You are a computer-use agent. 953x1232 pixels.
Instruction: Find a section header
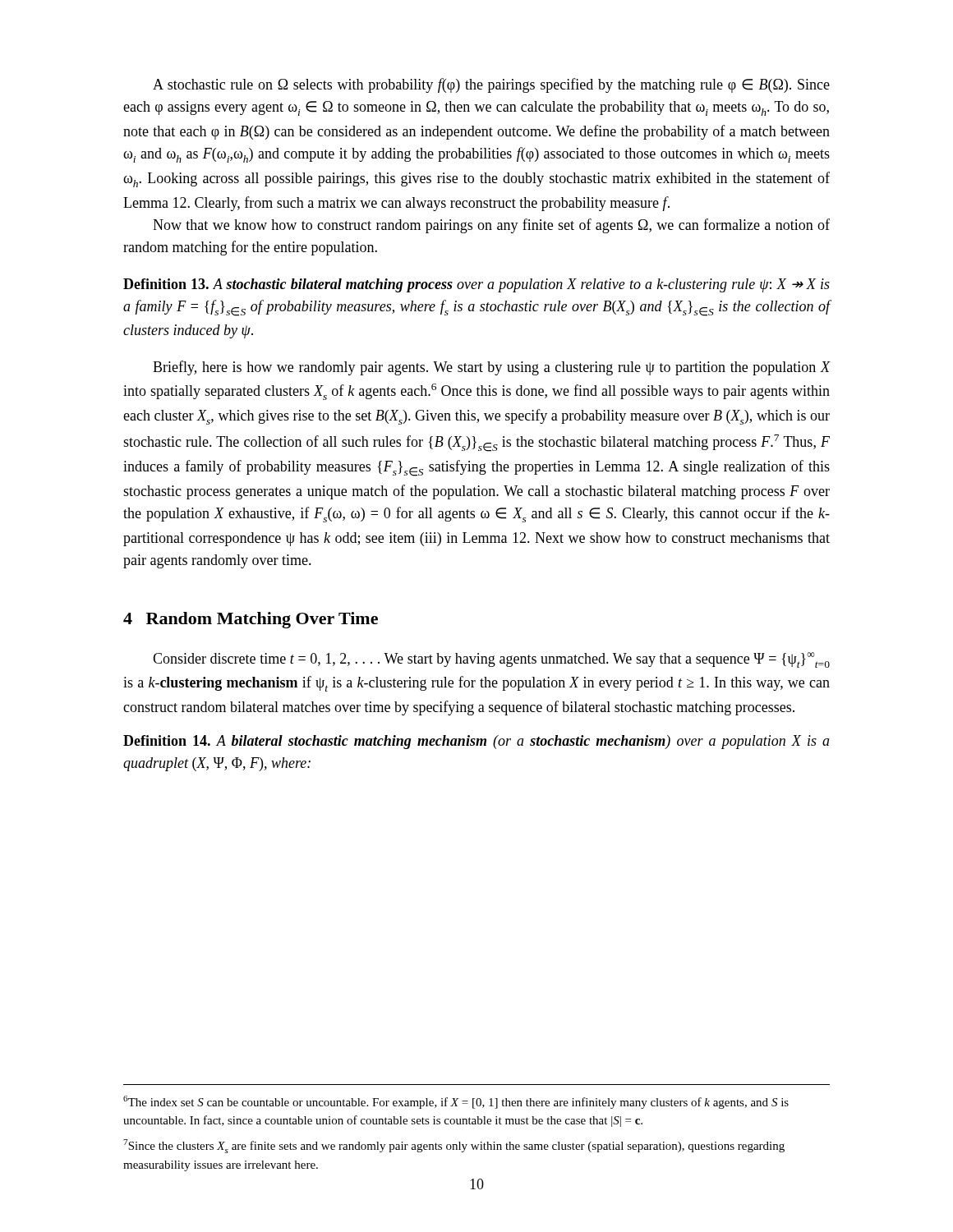(x=251, y=618)
